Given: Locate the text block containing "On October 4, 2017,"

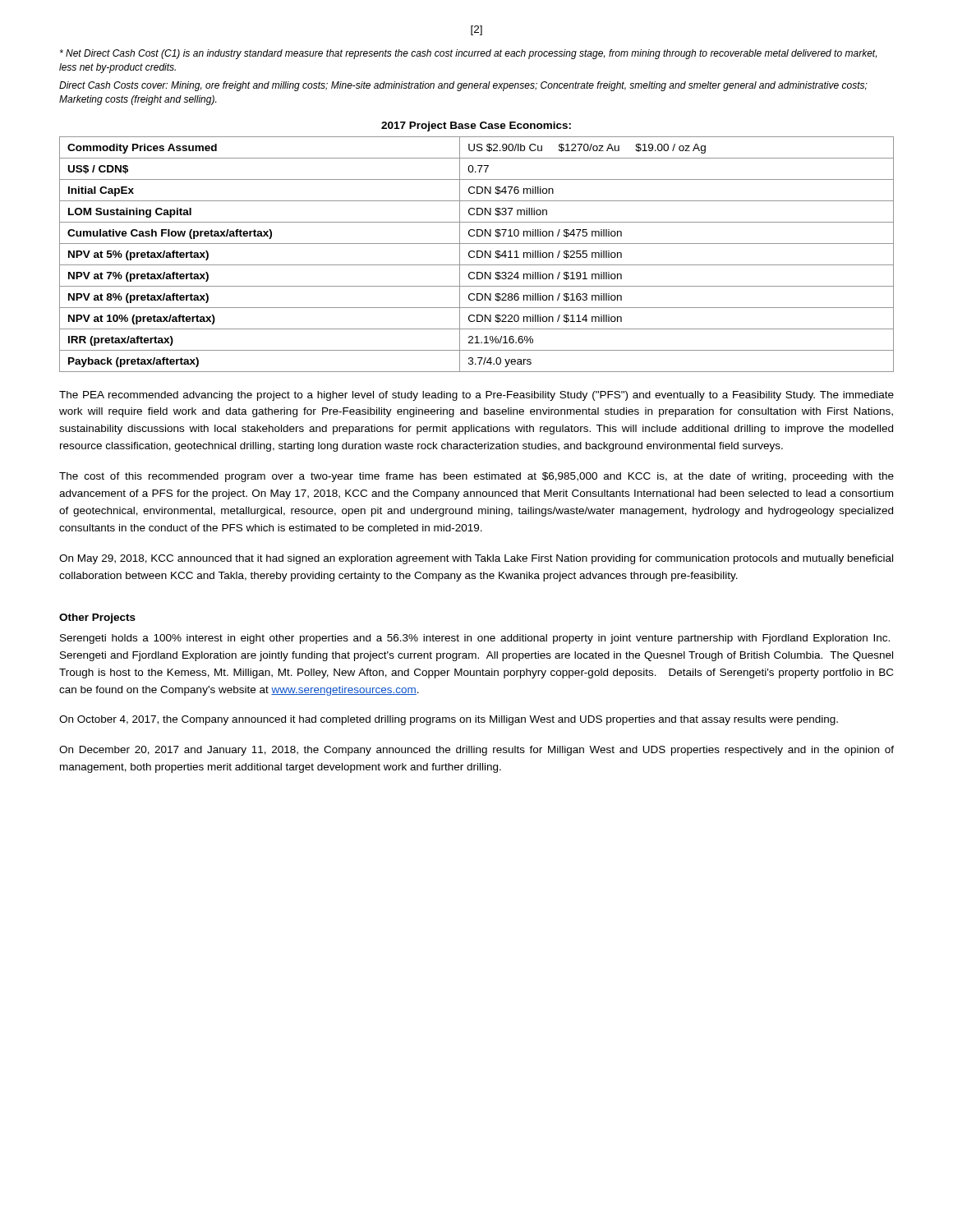Looking at the screenshot, I should [x=449, y=719].
